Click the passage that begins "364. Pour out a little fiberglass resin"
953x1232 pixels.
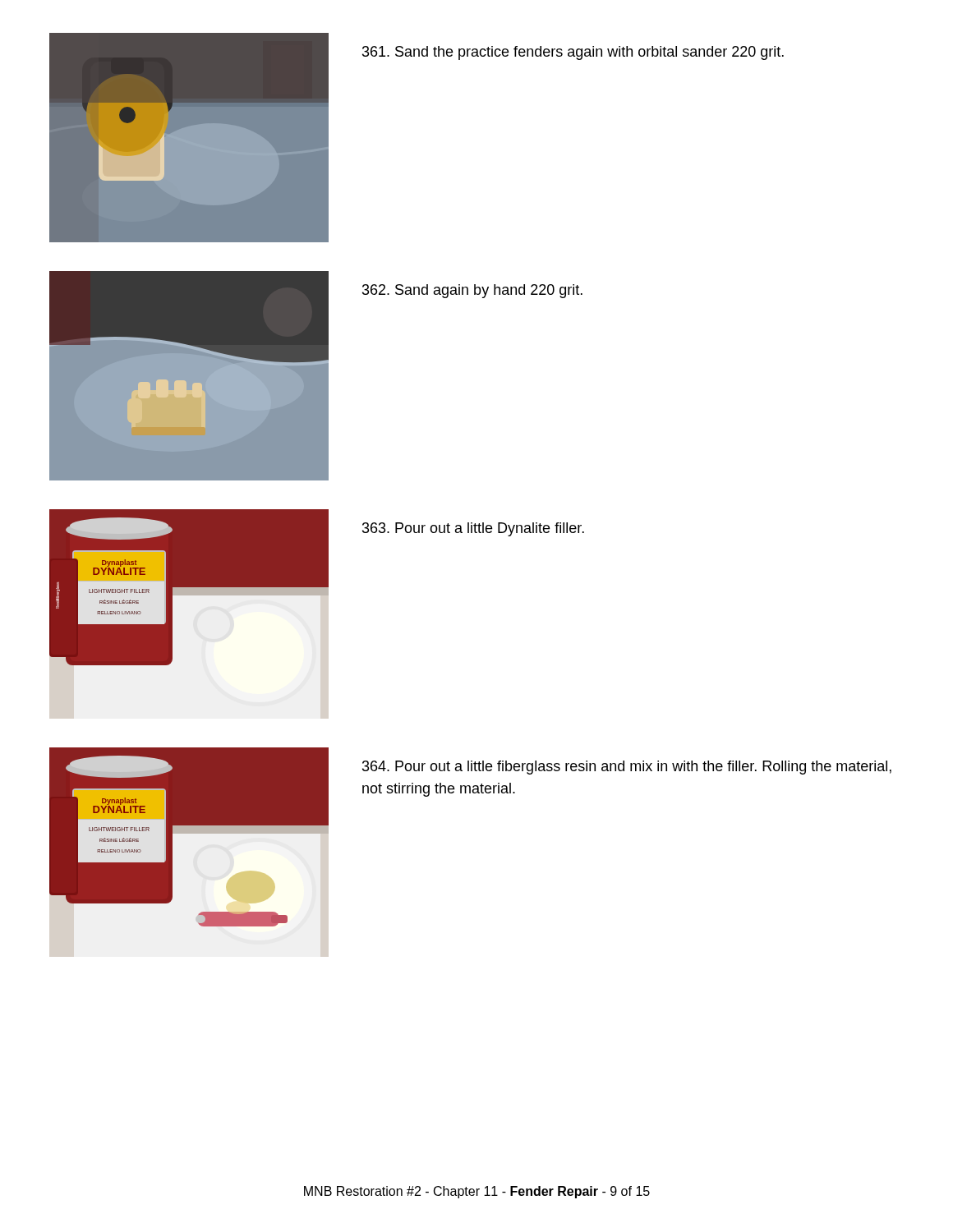click(x=627, y=777)
